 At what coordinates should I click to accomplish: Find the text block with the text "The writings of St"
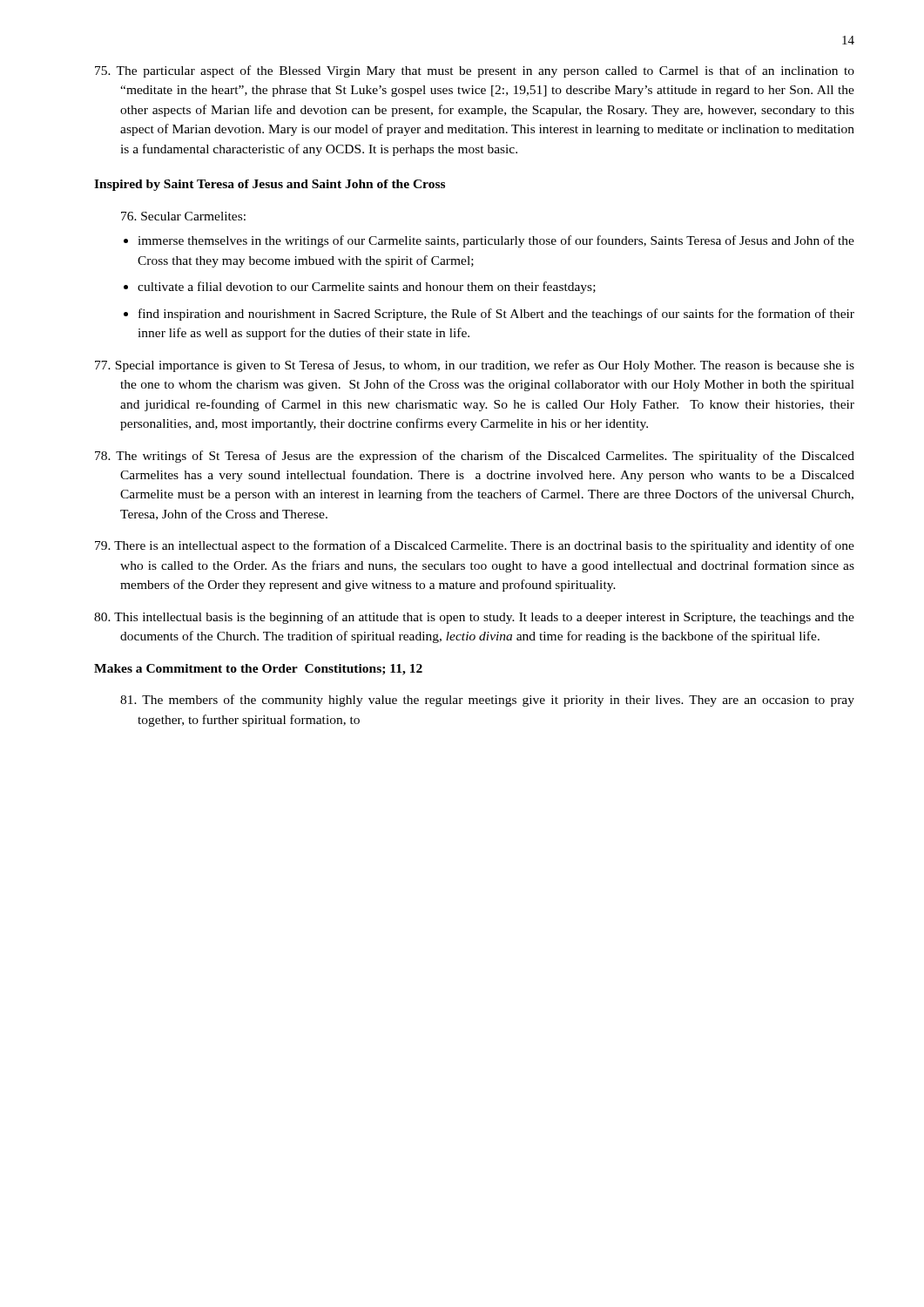pyautogui.click(x=474, y=484)
